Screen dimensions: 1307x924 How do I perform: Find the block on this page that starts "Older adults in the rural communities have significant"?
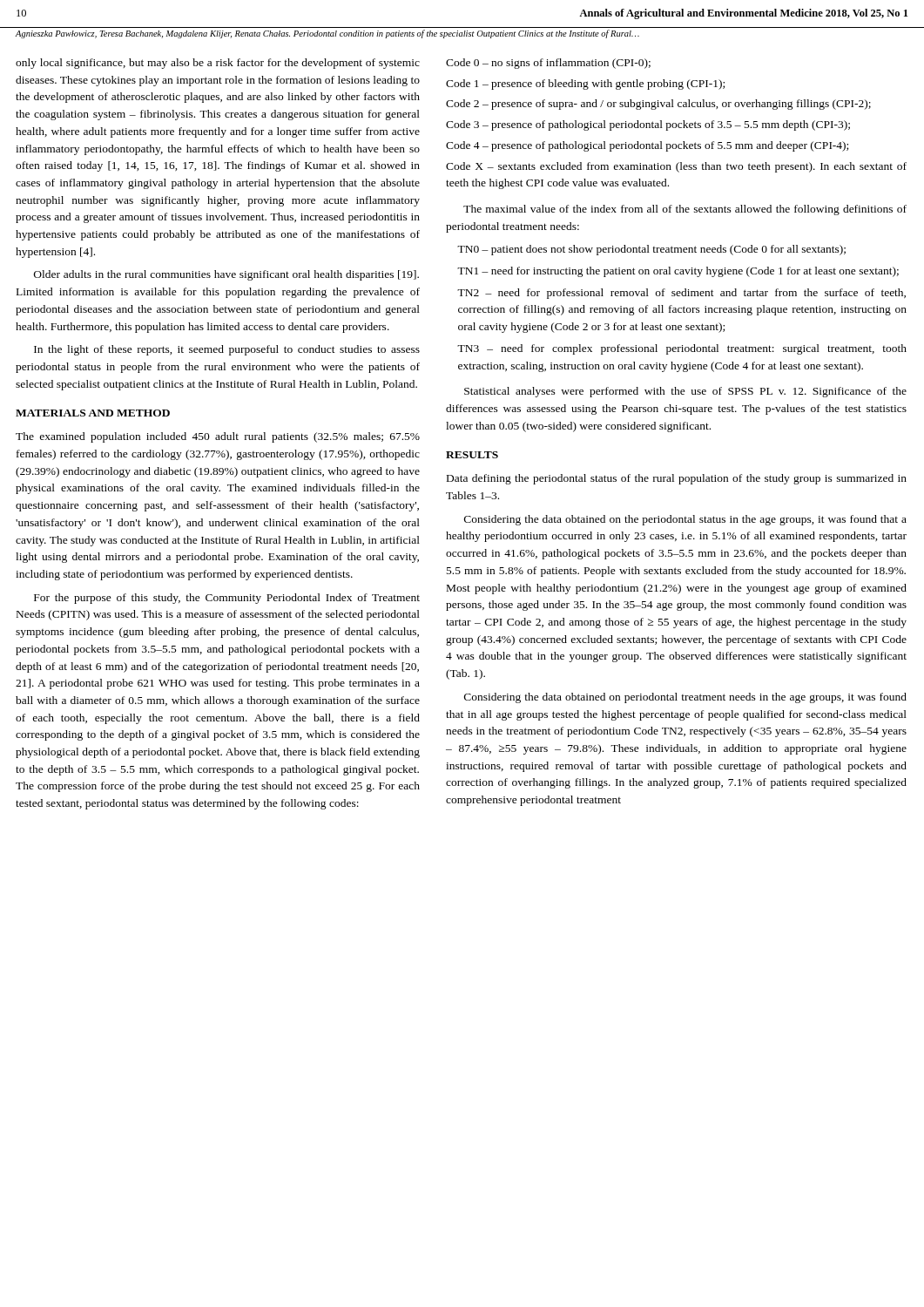tap(218, 300)
